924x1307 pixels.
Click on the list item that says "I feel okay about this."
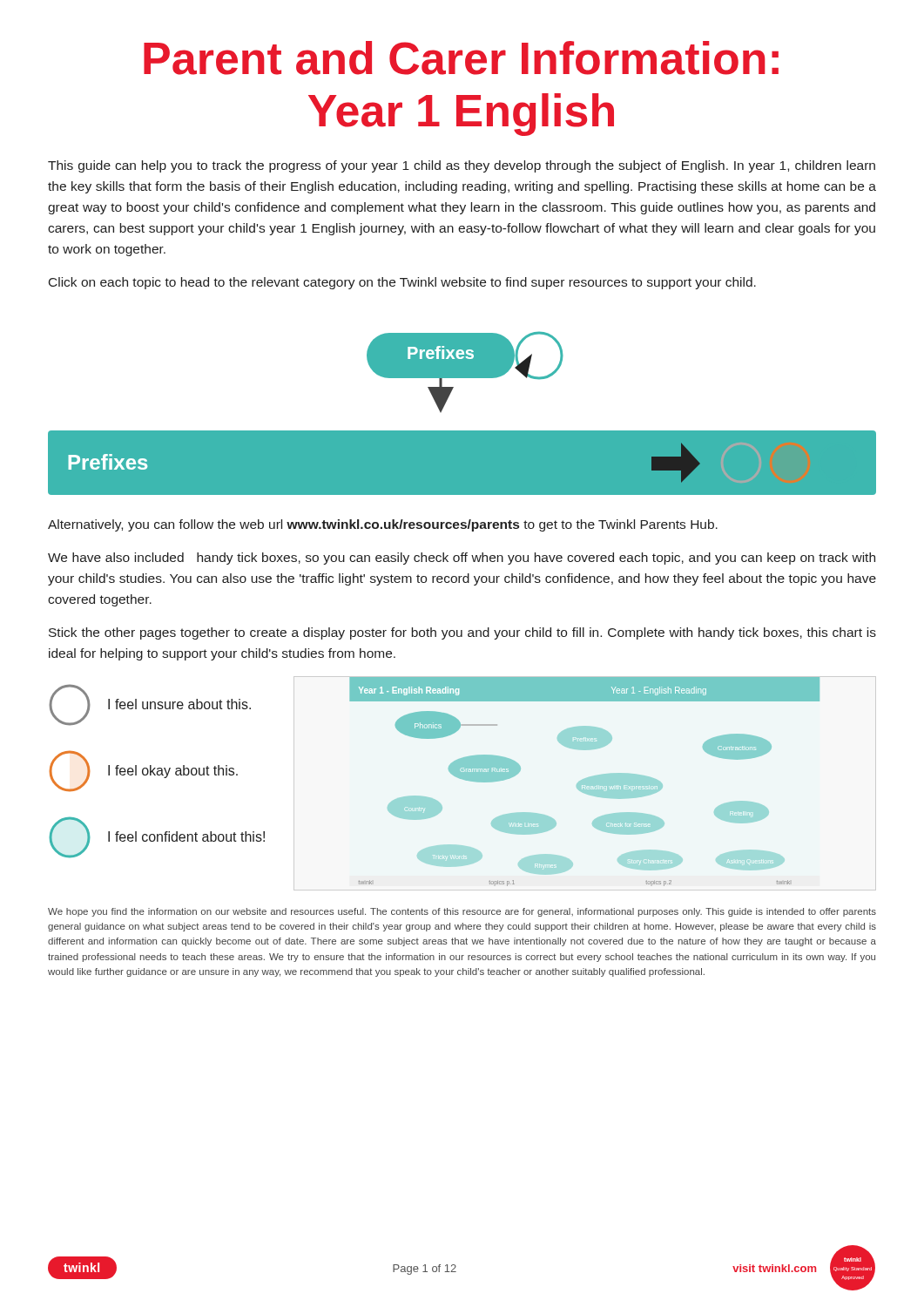click(143, 771)
